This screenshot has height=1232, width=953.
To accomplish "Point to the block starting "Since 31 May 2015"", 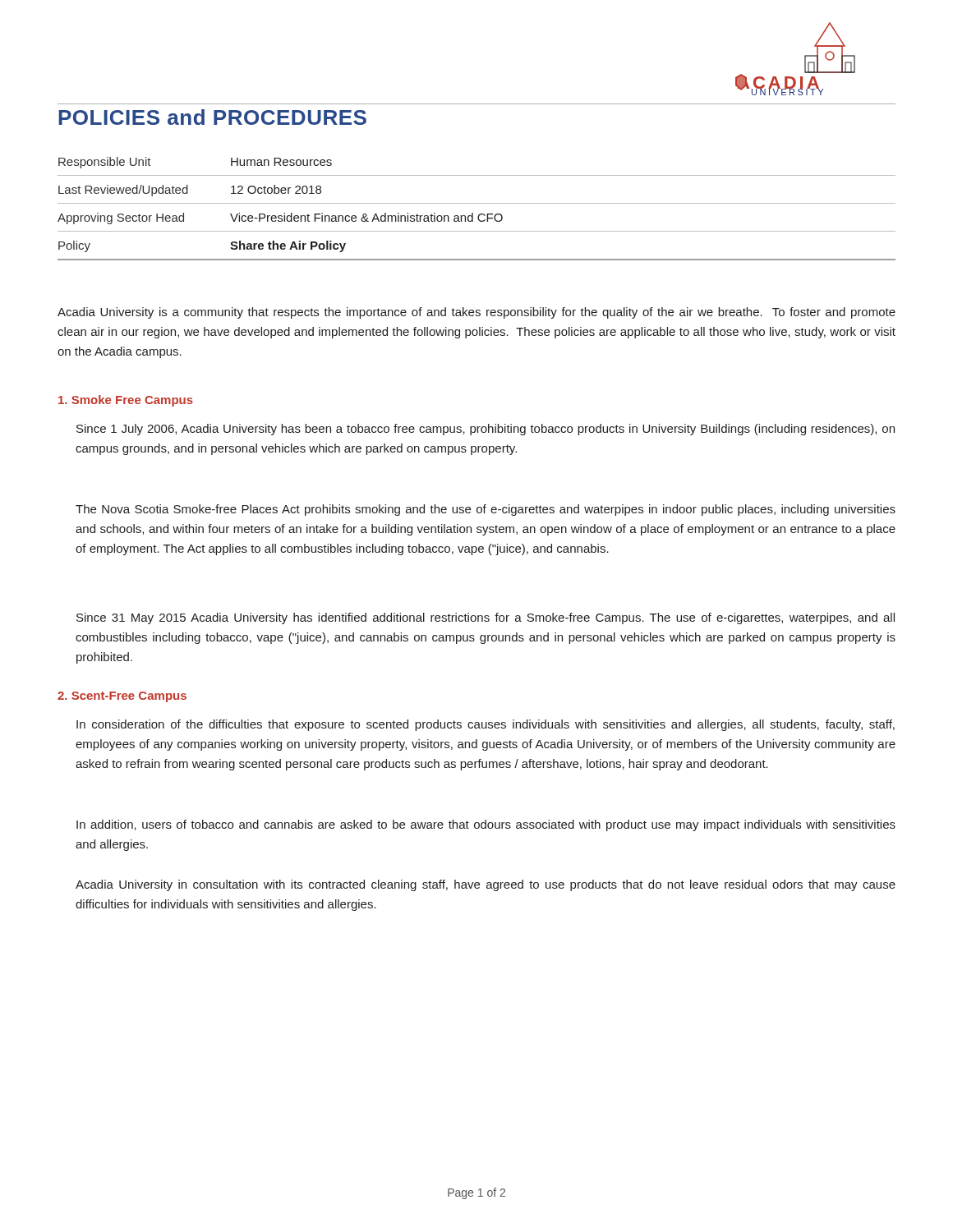I will pyautogui.click(x=486, y=637).
